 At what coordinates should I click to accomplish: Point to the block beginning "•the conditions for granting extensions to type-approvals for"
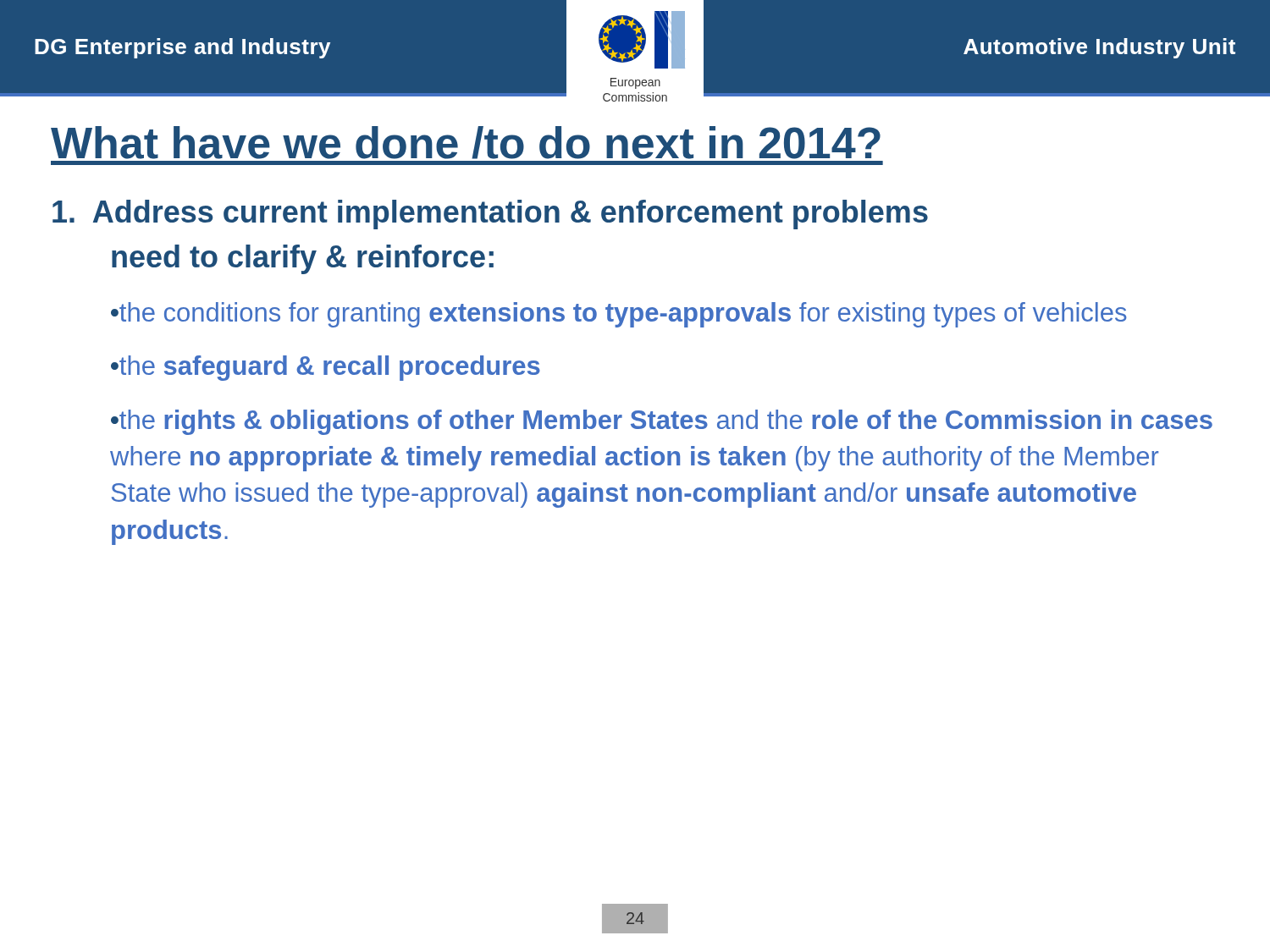tap(619, 312)
